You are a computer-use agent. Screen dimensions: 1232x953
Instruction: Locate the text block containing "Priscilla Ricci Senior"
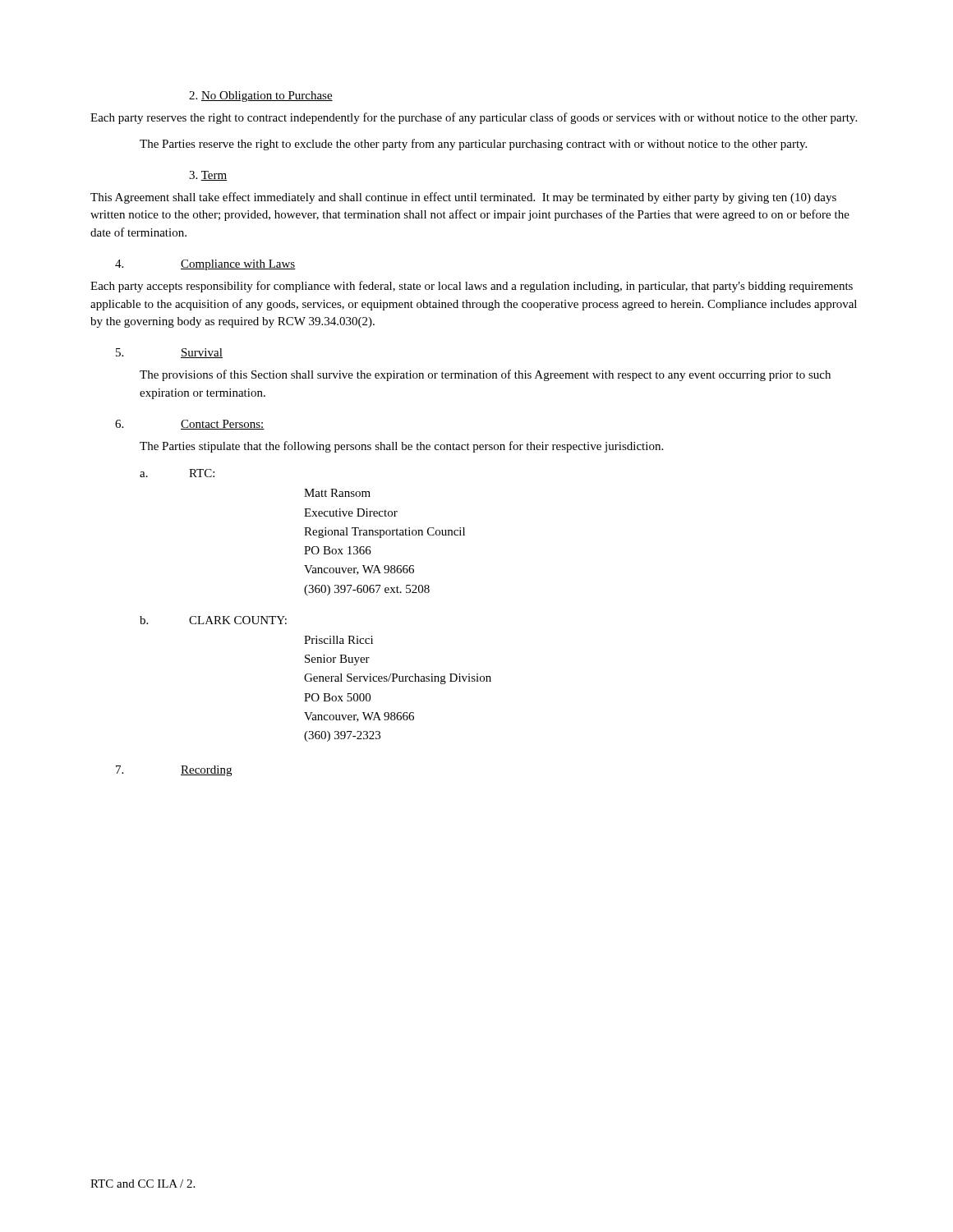pyautogui.click(x=398, y=687)
